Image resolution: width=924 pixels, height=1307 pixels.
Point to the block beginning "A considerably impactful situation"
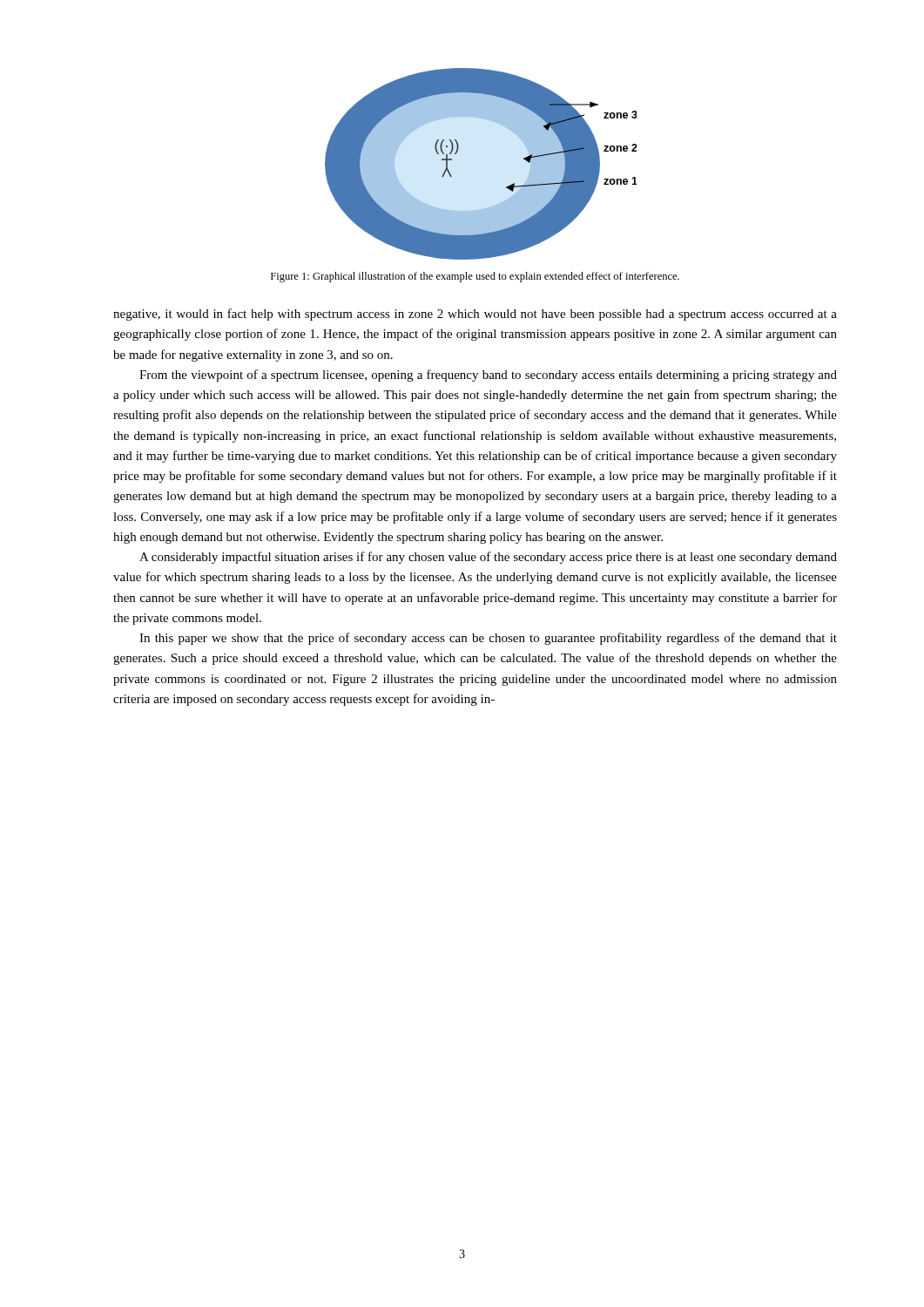(475, 588)
